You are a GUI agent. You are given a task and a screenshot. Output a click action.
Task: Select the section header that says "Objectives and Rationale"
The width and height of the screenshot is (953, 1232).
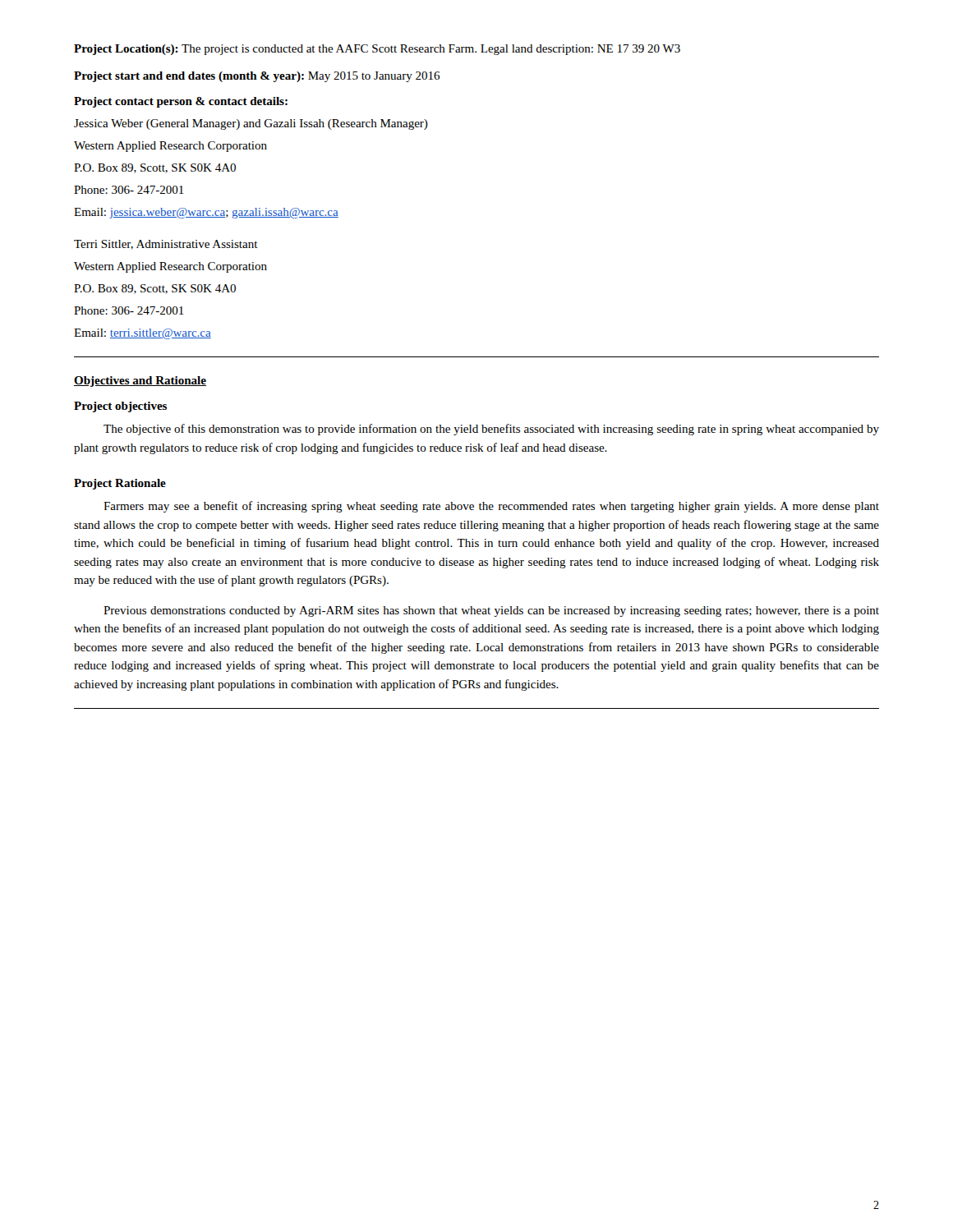tap(140, 382)
